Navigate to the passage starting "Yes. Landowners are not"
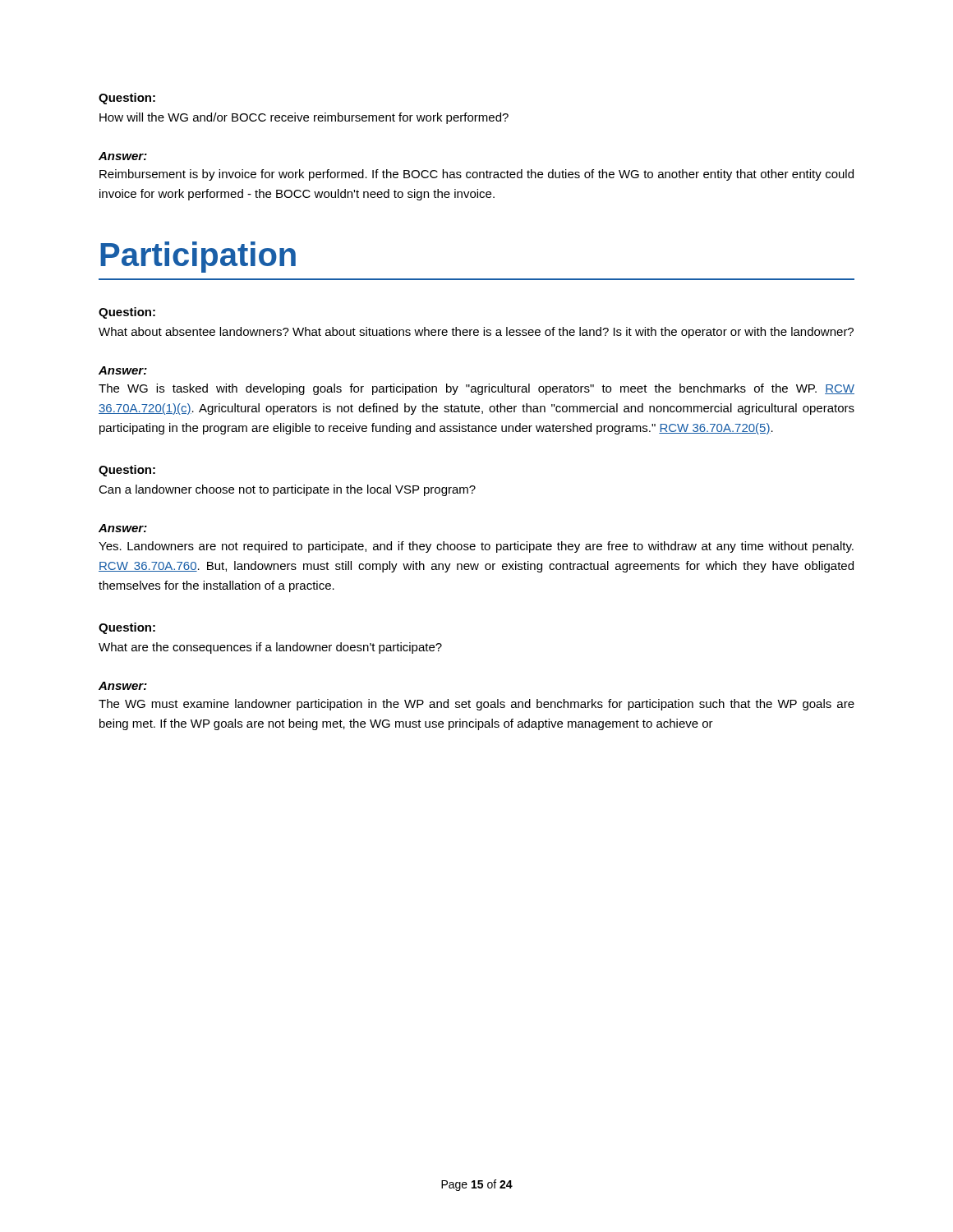This screenshot has width=953, height=1232. tap(476, 566)
